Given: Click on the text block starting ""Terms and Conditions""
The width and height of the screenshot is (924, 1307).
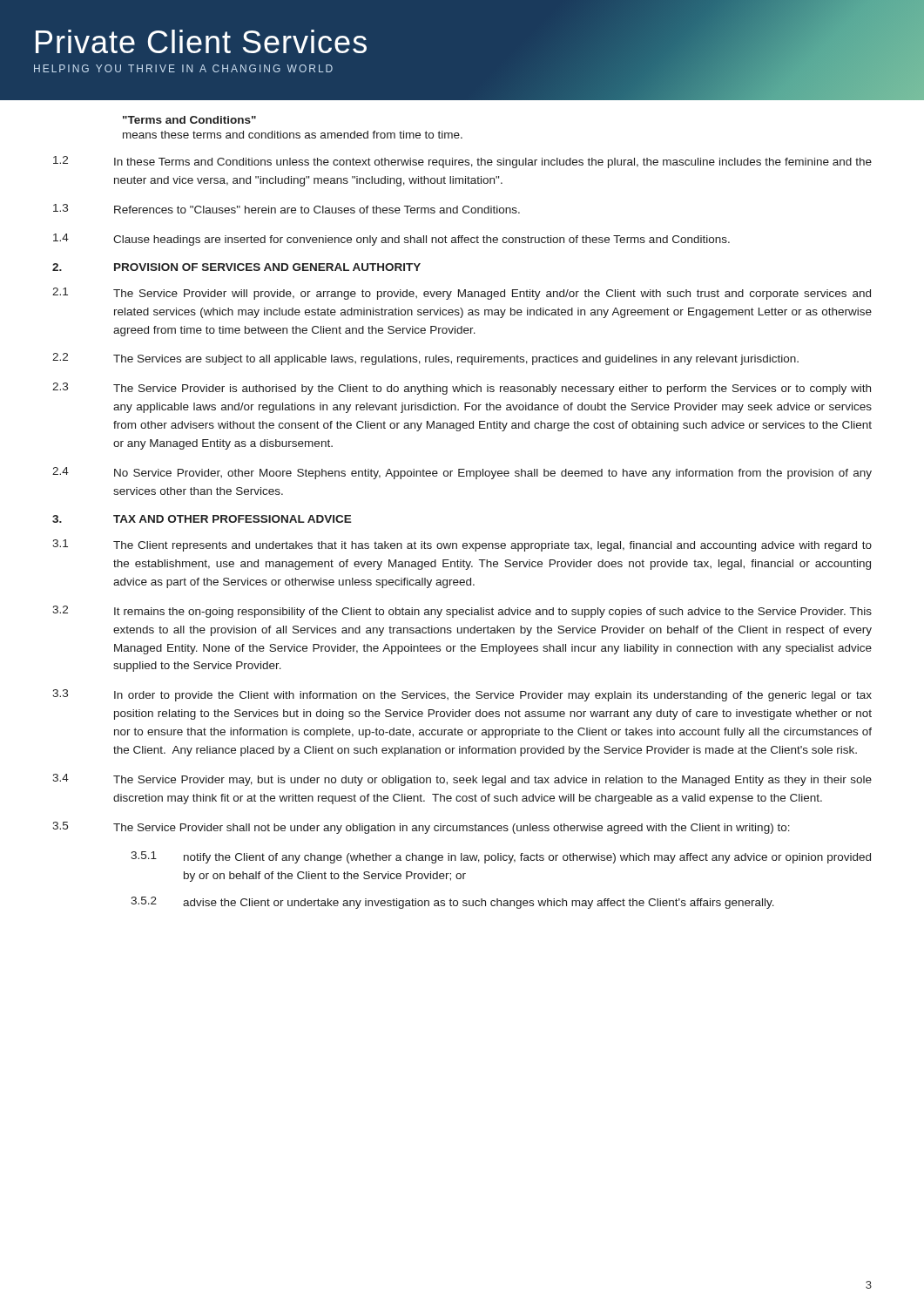Looking at the screenshot, I should pos(189,120).
